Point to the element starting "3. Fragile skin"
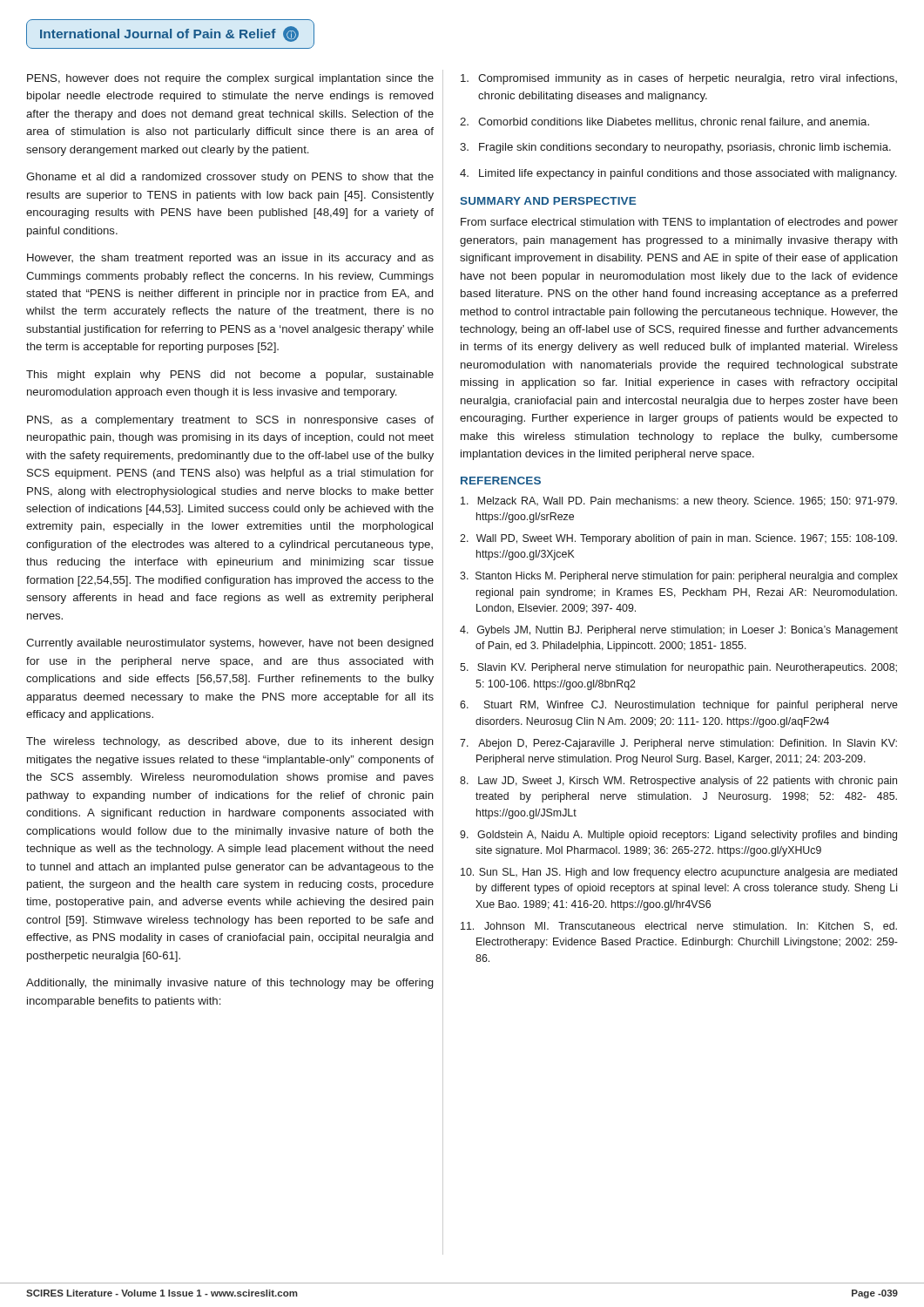 pos(676,148)
